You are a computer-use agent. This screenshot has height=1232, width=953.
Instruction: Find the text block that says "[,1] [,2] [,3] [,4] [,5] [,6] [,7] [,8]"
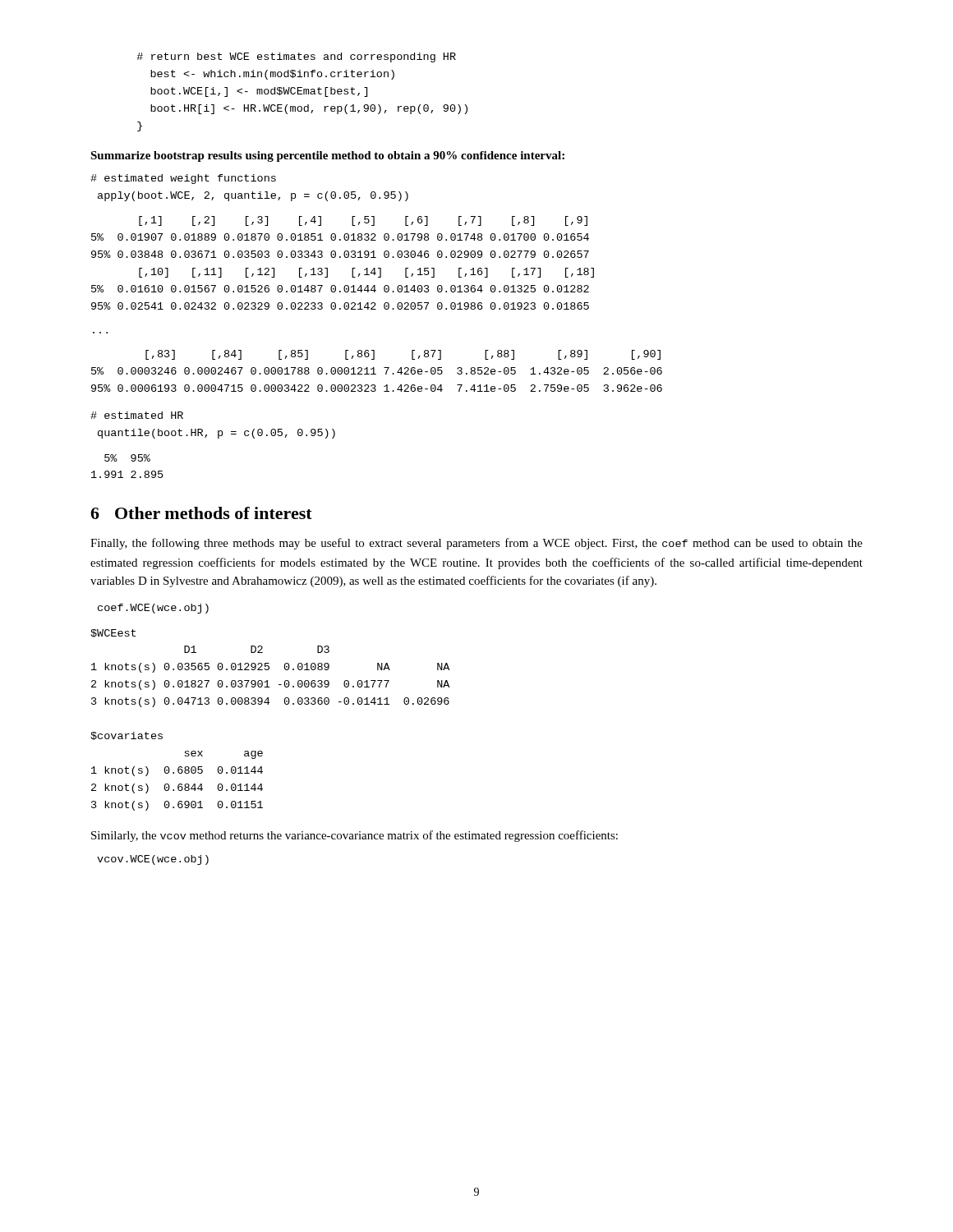476,265
